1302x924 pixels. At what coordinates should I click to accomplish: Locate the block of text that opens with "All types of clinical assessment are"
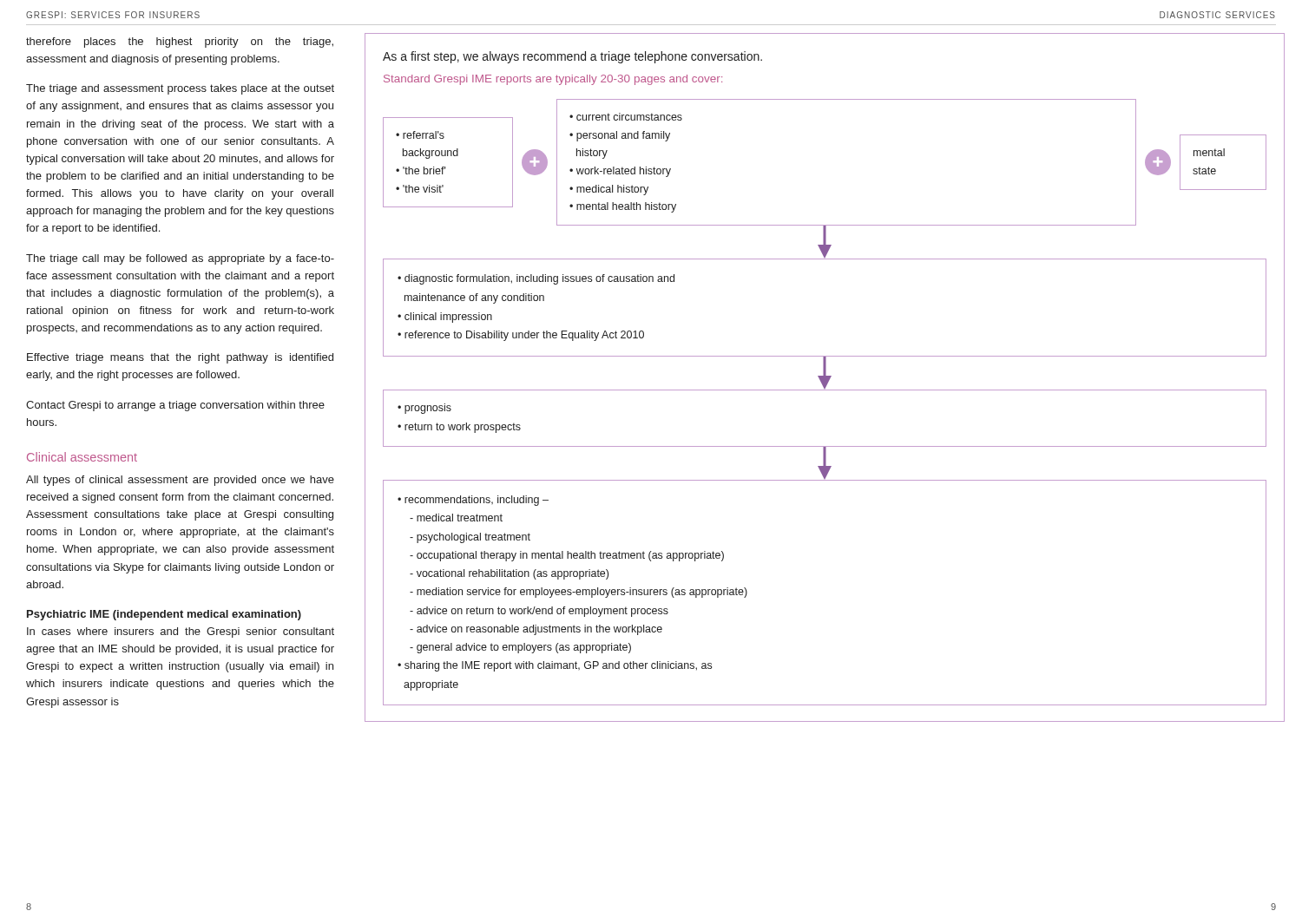180,532
